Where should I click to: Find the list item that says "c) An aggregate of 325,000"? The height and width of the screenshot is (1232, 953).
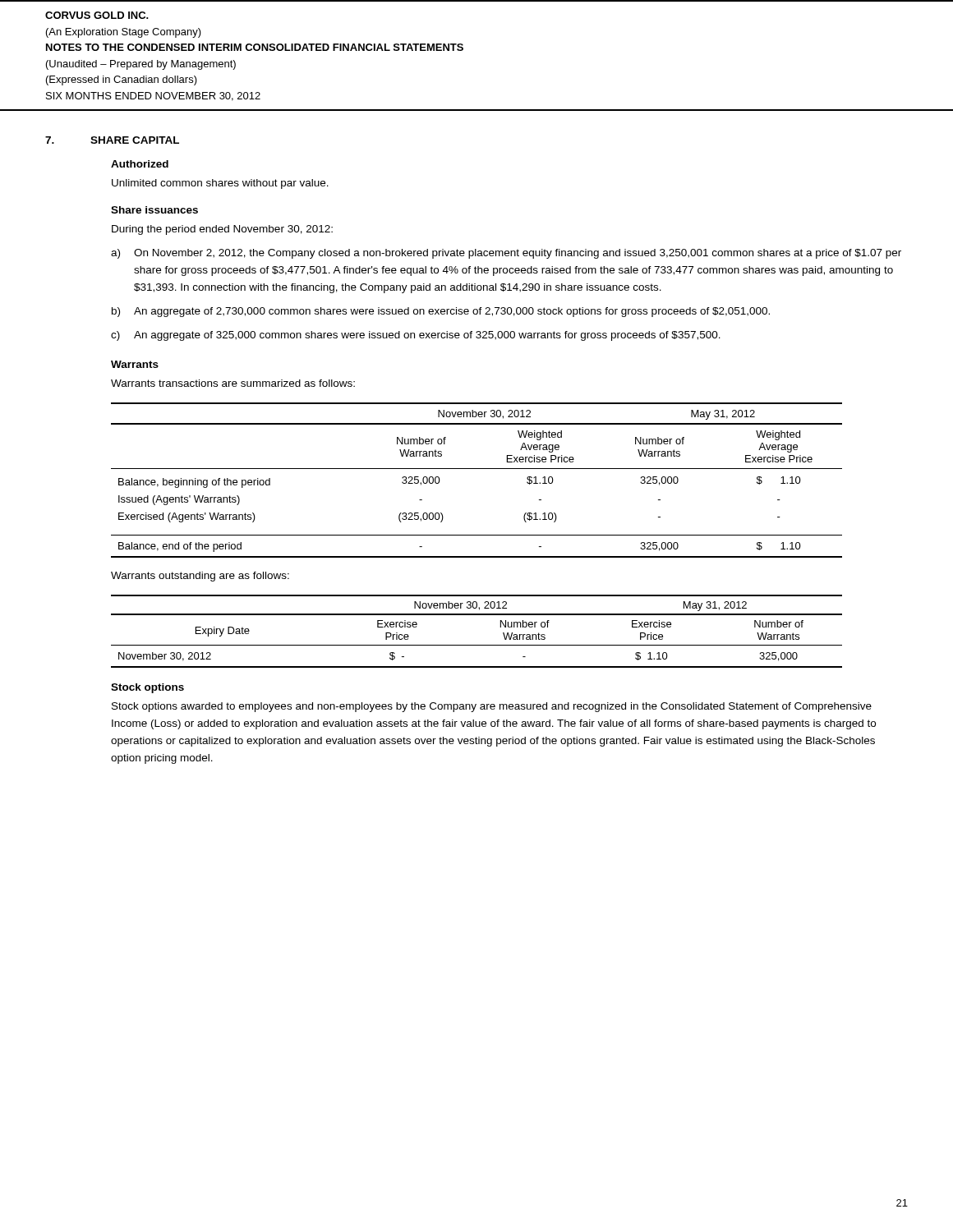pyautogui.click(x=509, y=335)
